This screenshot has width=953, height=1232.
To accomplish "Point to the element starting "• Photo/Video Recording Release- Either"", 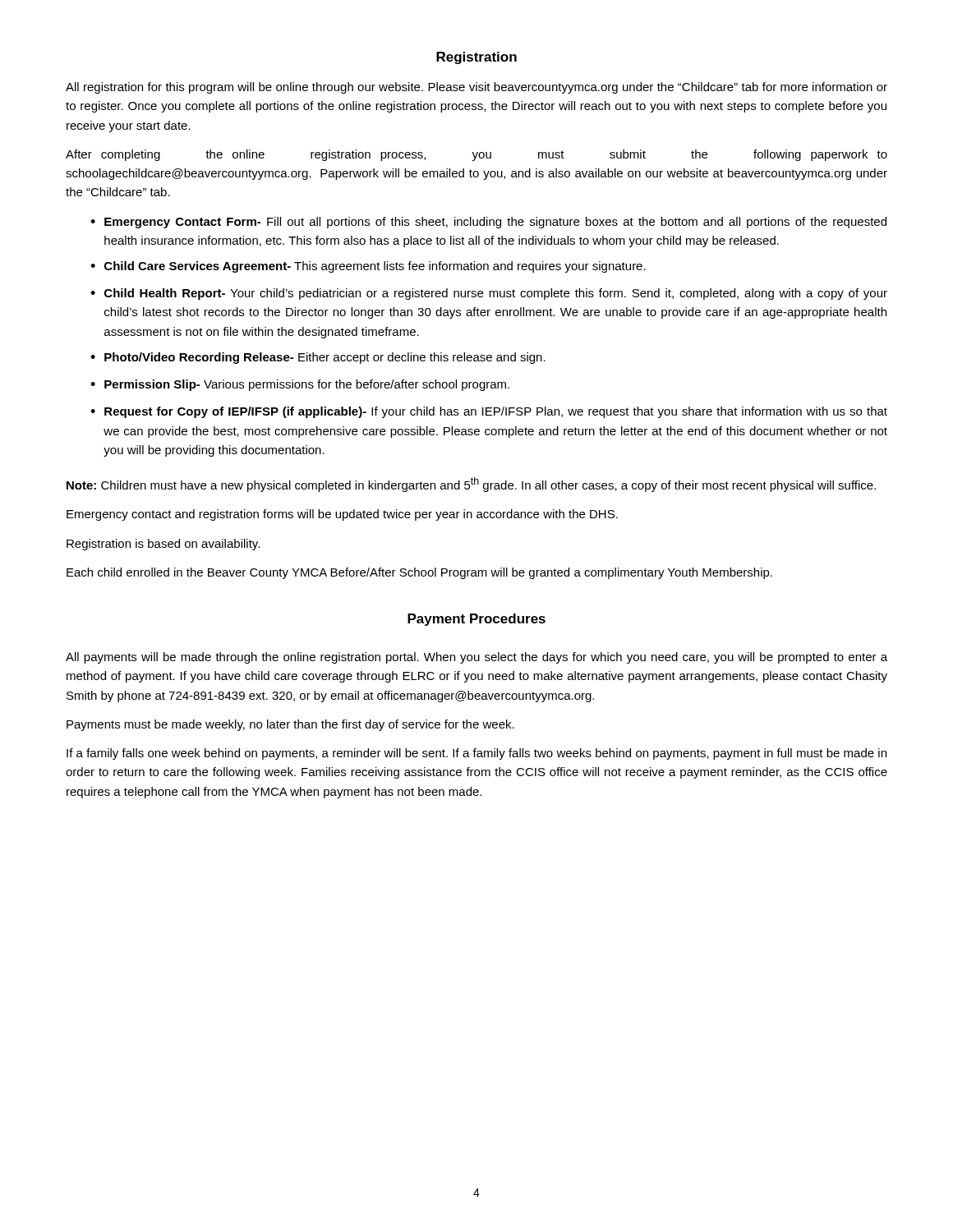I will pyautogui.click(x=489, y=358).
